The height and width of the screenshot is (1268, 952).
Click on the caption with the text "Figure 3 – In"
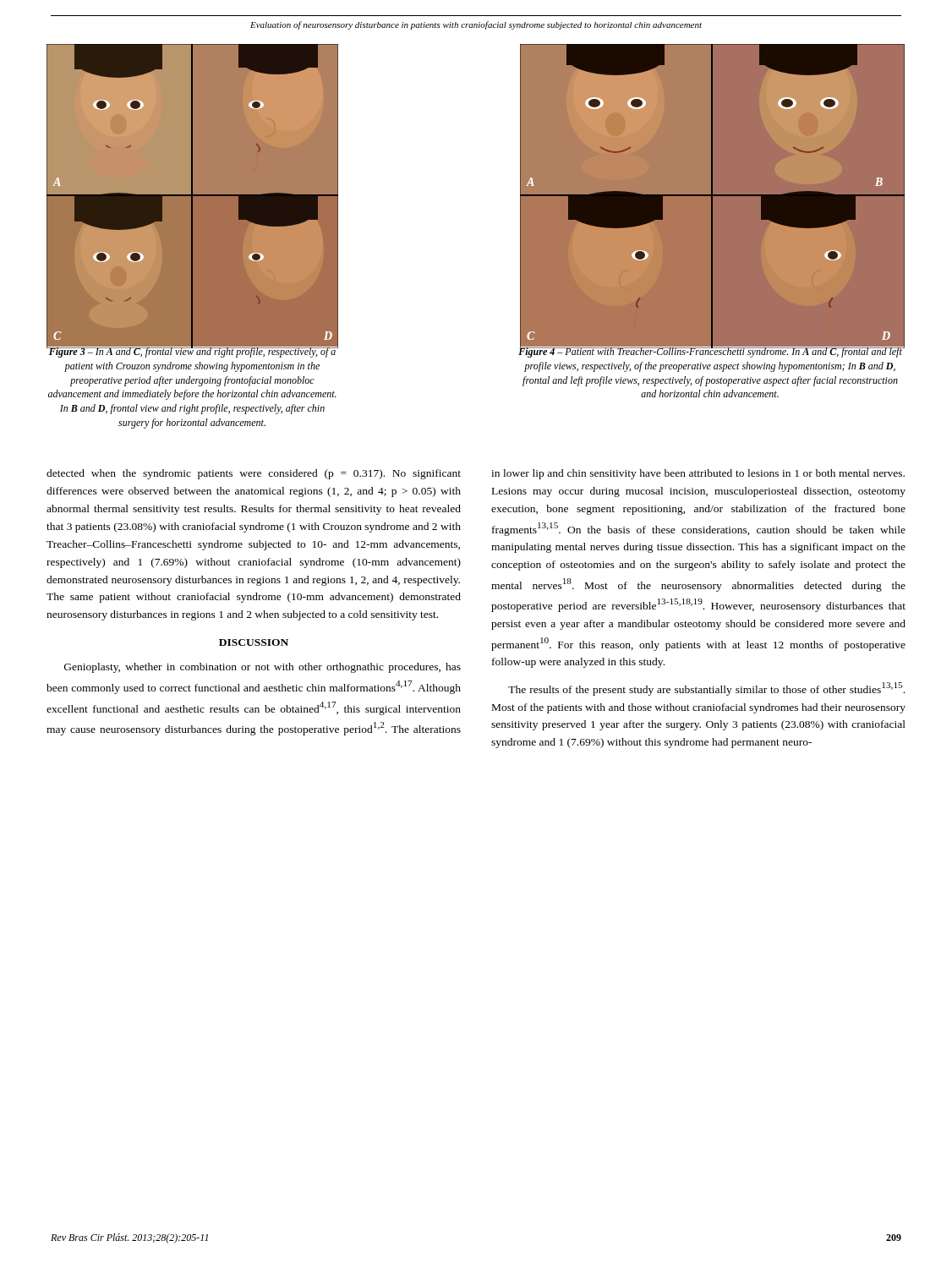coord(192,387)
